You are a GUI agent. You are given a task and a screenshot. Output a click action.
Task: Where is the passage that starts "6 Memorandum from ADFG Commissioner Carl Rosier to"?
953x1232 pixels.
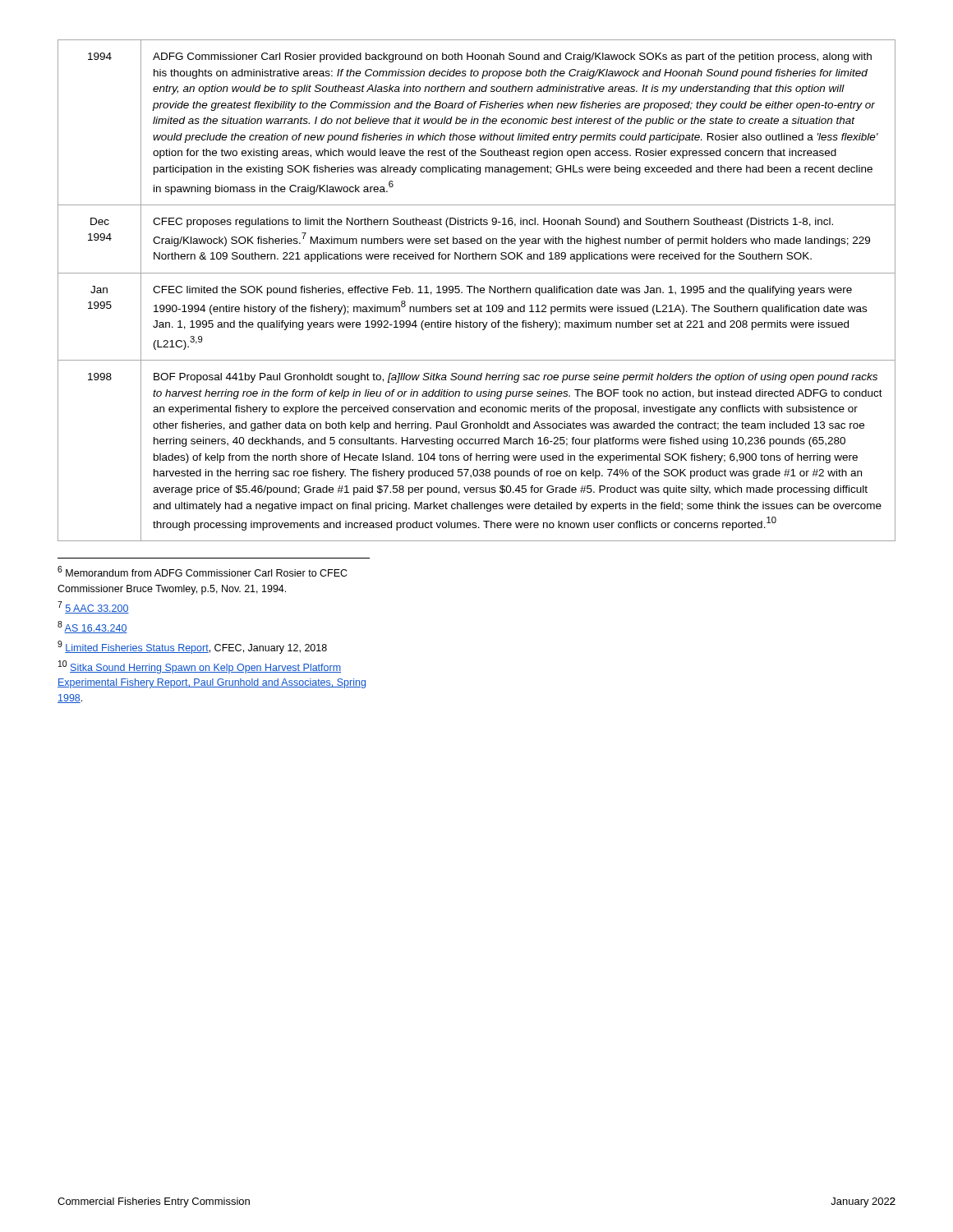(203, 580)
